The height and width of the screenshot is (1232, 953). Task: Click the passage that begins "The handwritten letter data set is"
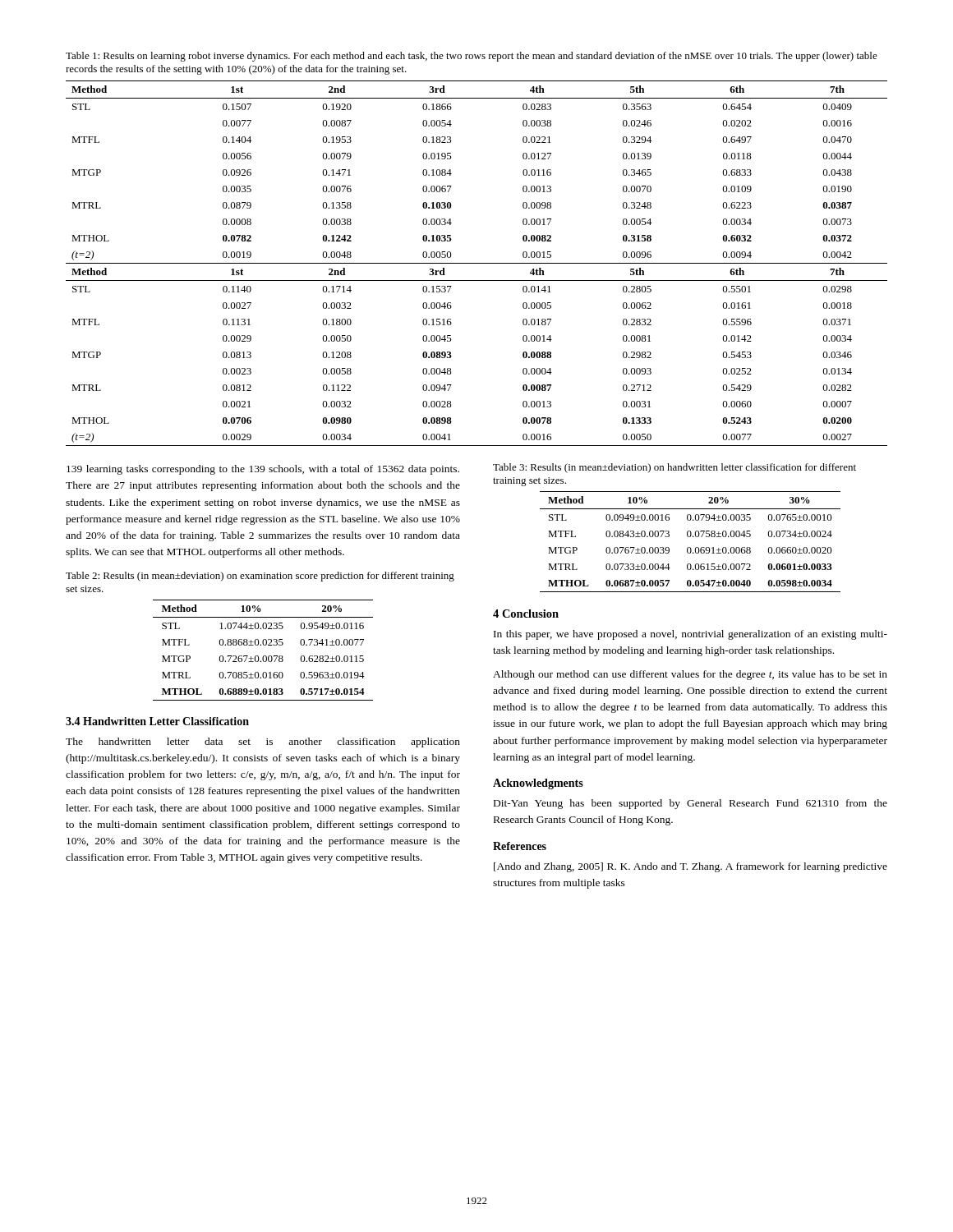263,799
